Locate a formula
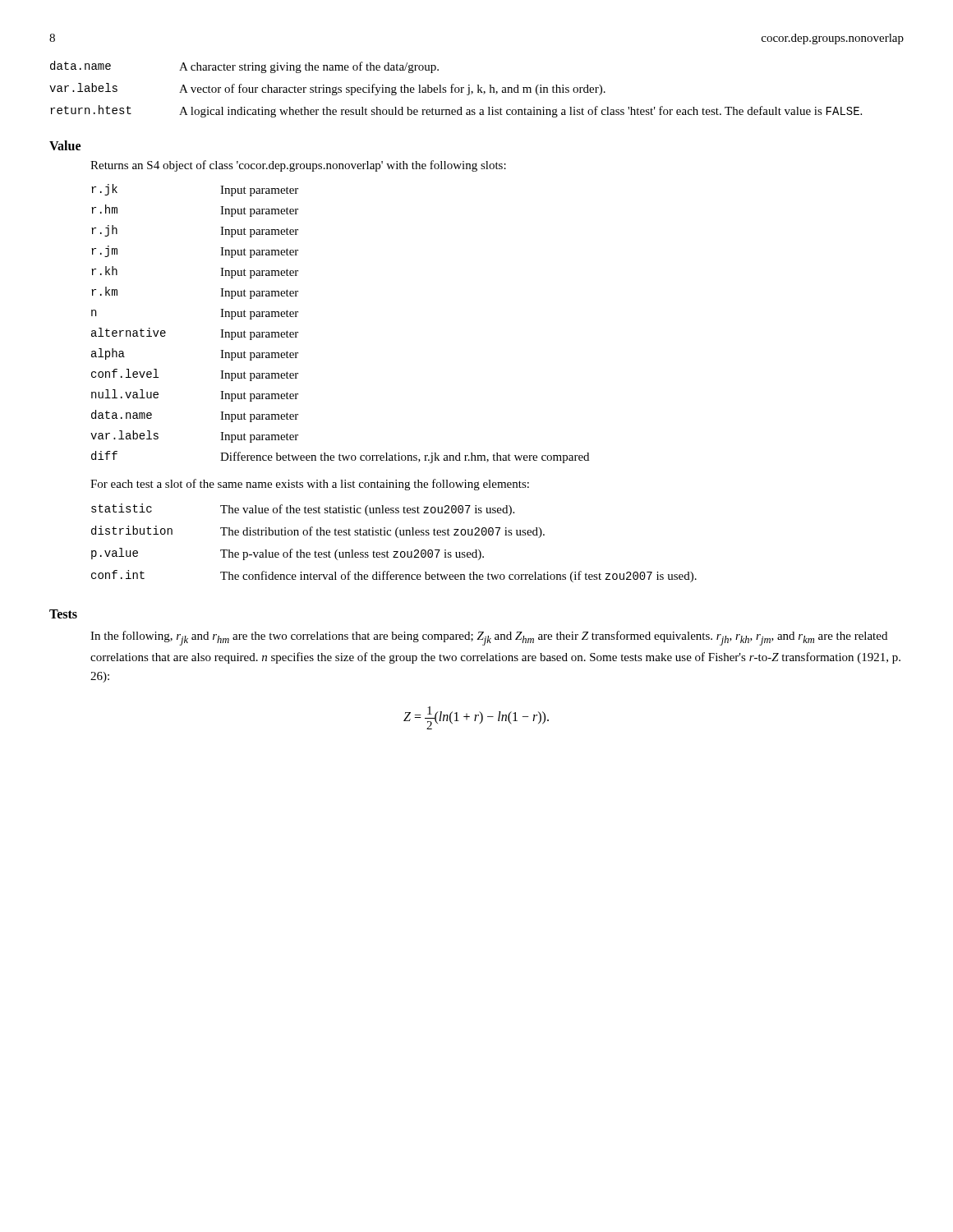Image resolution: width=953 pixels, height=1232 pixels. click(476, 719)
